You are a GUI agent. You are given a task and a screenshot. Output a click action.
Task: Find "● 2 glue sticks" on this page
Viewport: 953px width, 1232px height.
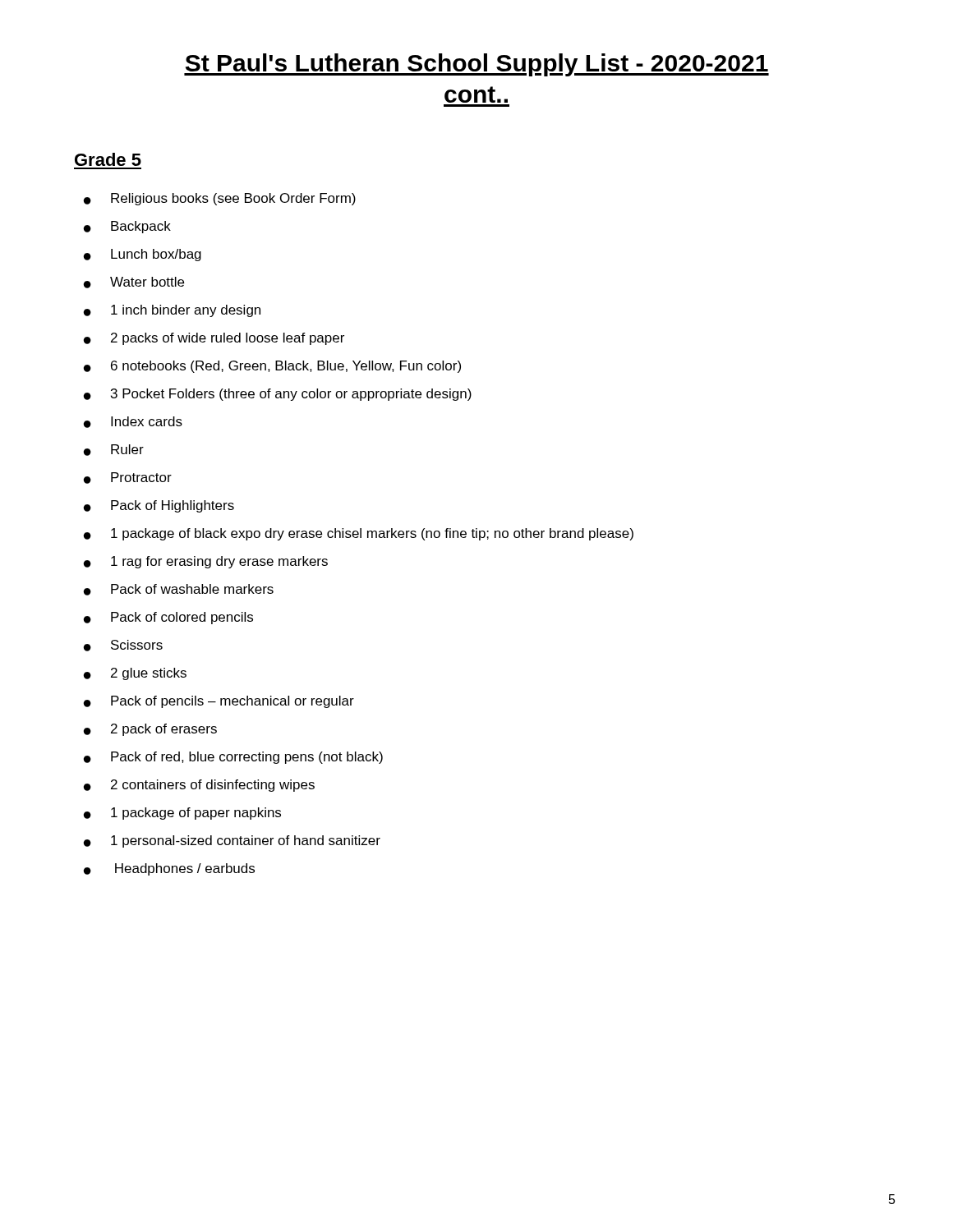coord(135,674)
